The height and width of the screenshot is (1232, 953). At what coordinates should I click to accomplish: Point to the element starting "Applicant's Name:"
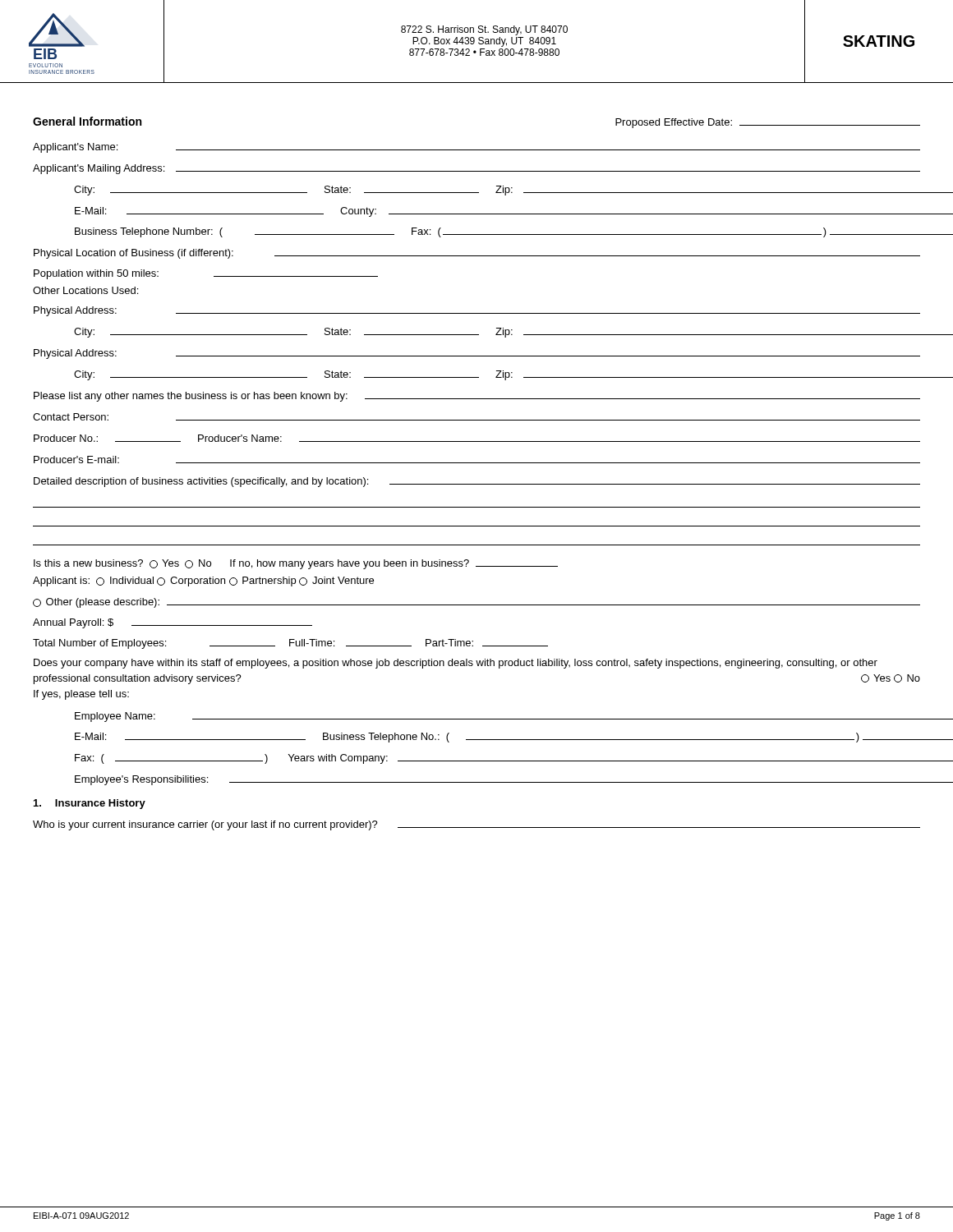pos(476,145)
